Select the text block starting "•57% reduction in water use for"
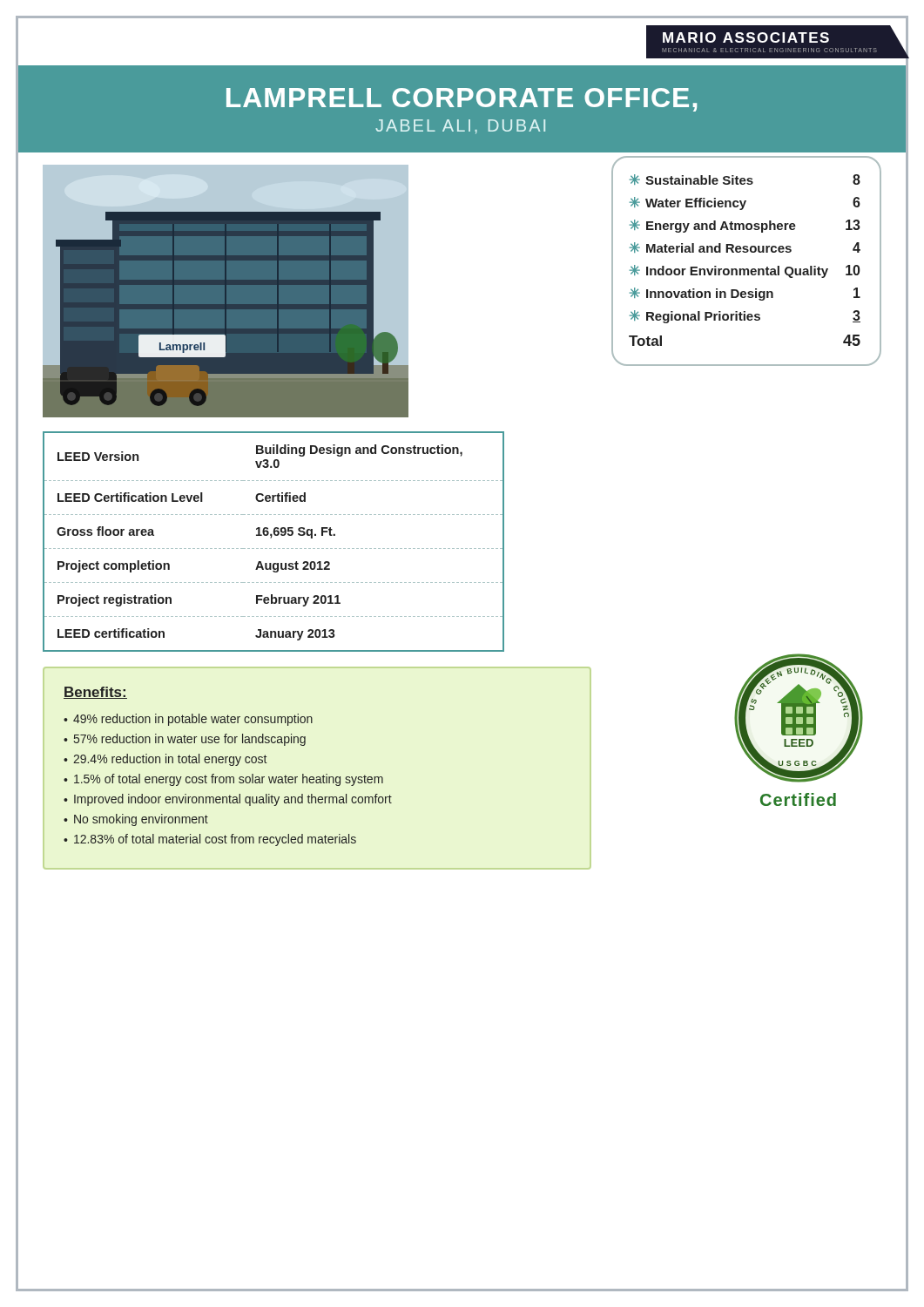This screenshot has height=1307, width=924. click(x=185, y=739)
